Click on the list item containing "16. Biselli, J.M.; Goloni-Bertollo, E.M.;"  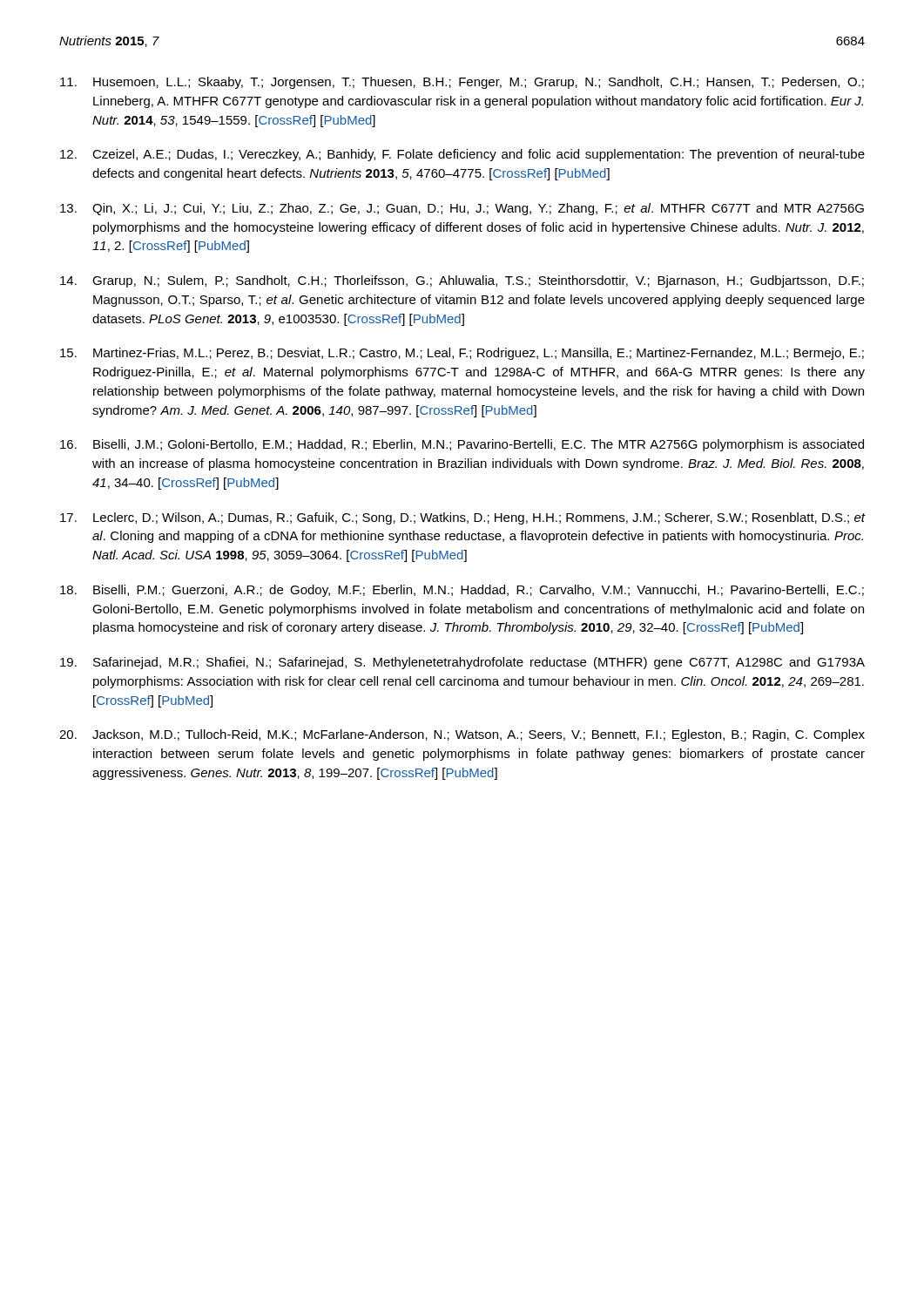(x=462, y=463)
